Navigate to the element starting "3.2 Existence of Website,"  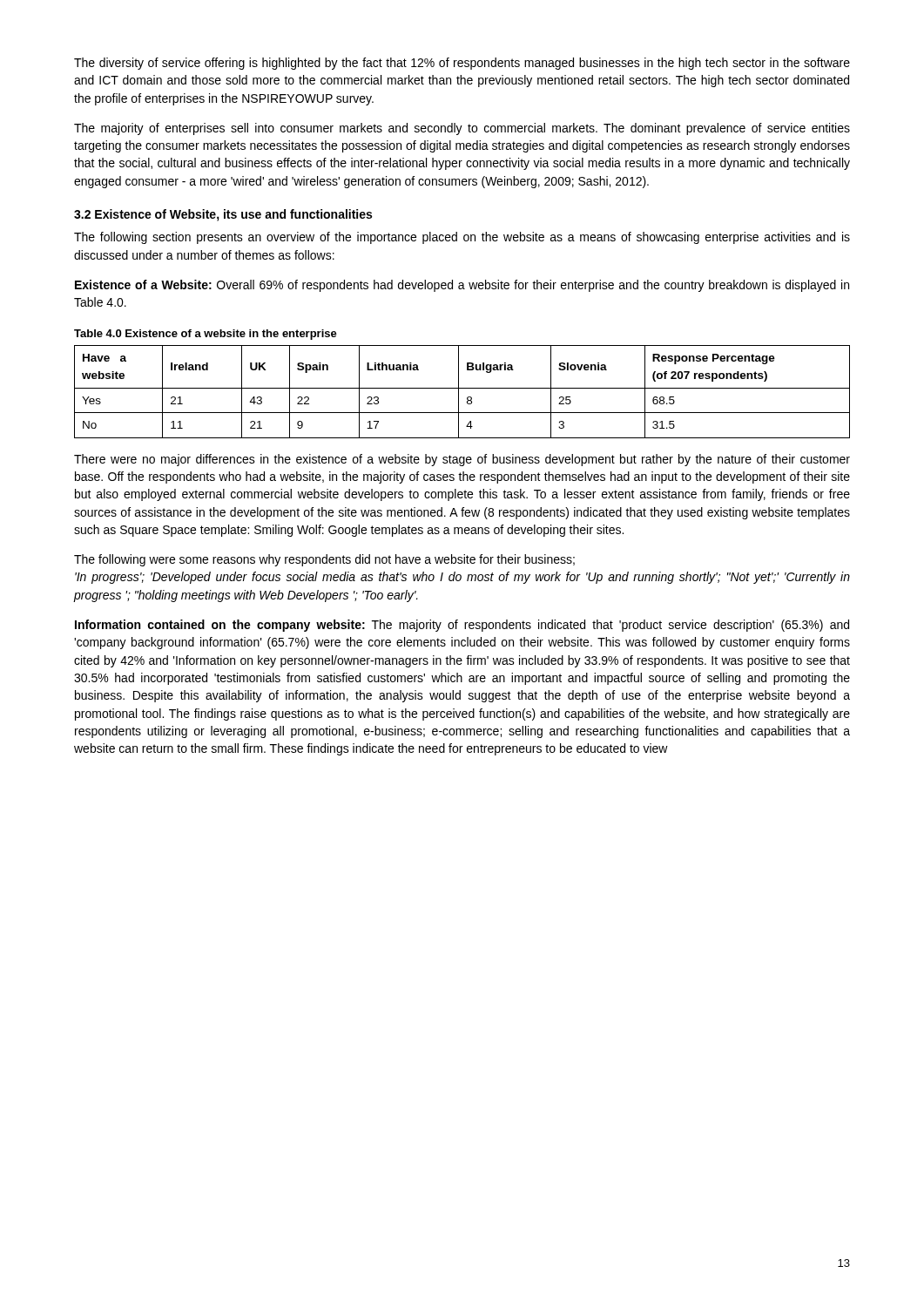pos(223,214)
